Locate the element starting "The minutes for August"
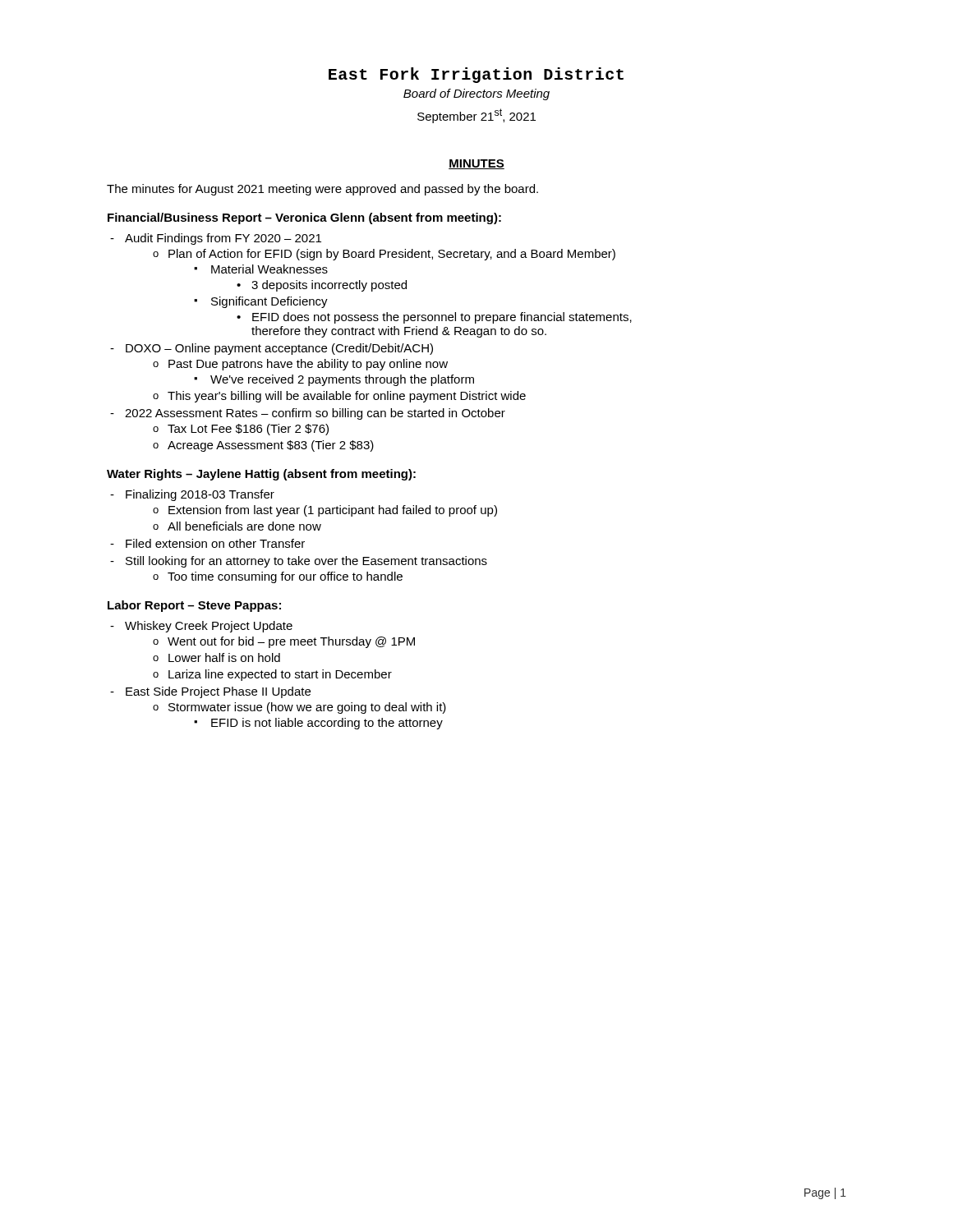This screenshot has width=953, height=1232. [323, 188]
